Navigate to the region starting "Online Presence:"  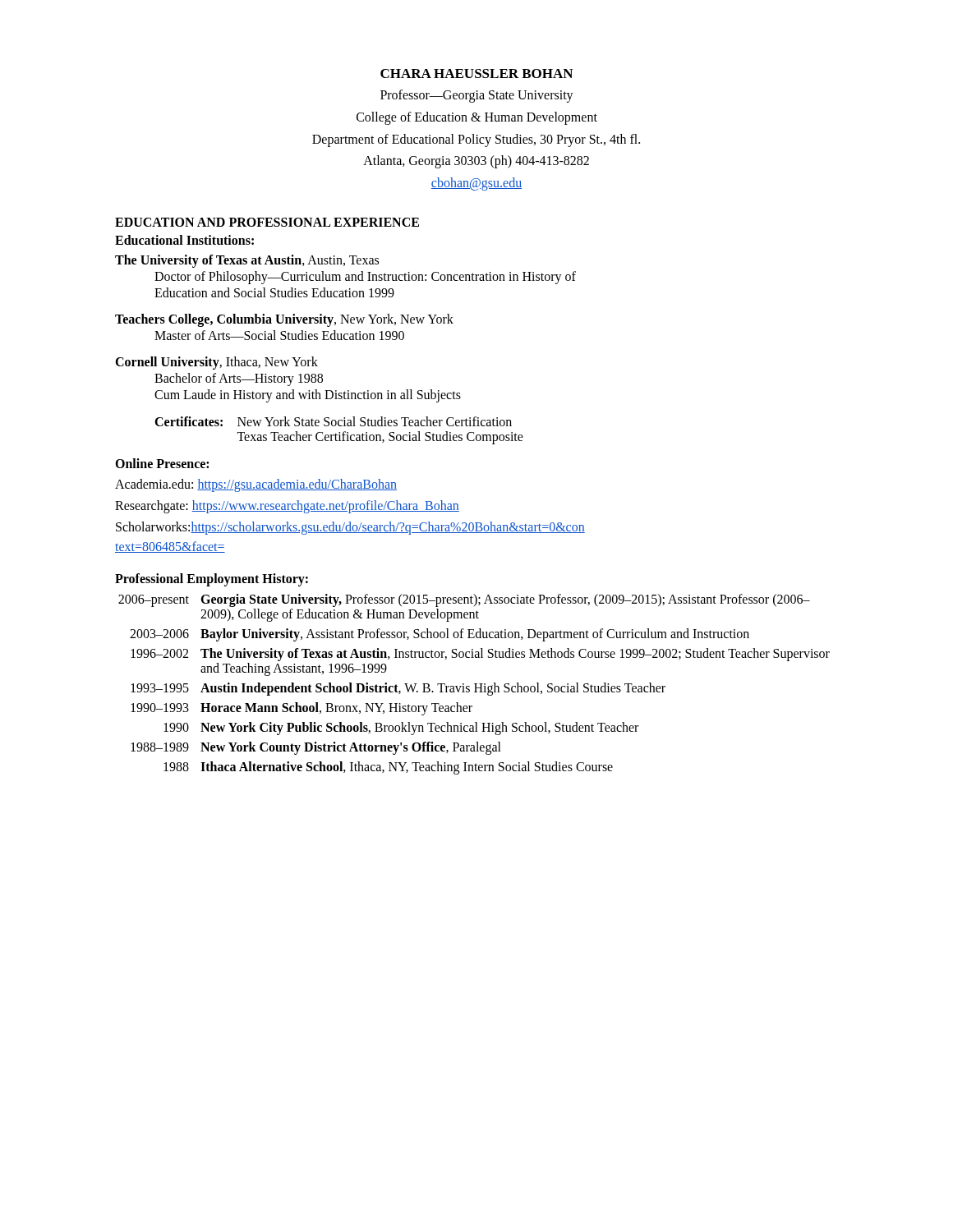pyautogui.click(x=163, y=464)
